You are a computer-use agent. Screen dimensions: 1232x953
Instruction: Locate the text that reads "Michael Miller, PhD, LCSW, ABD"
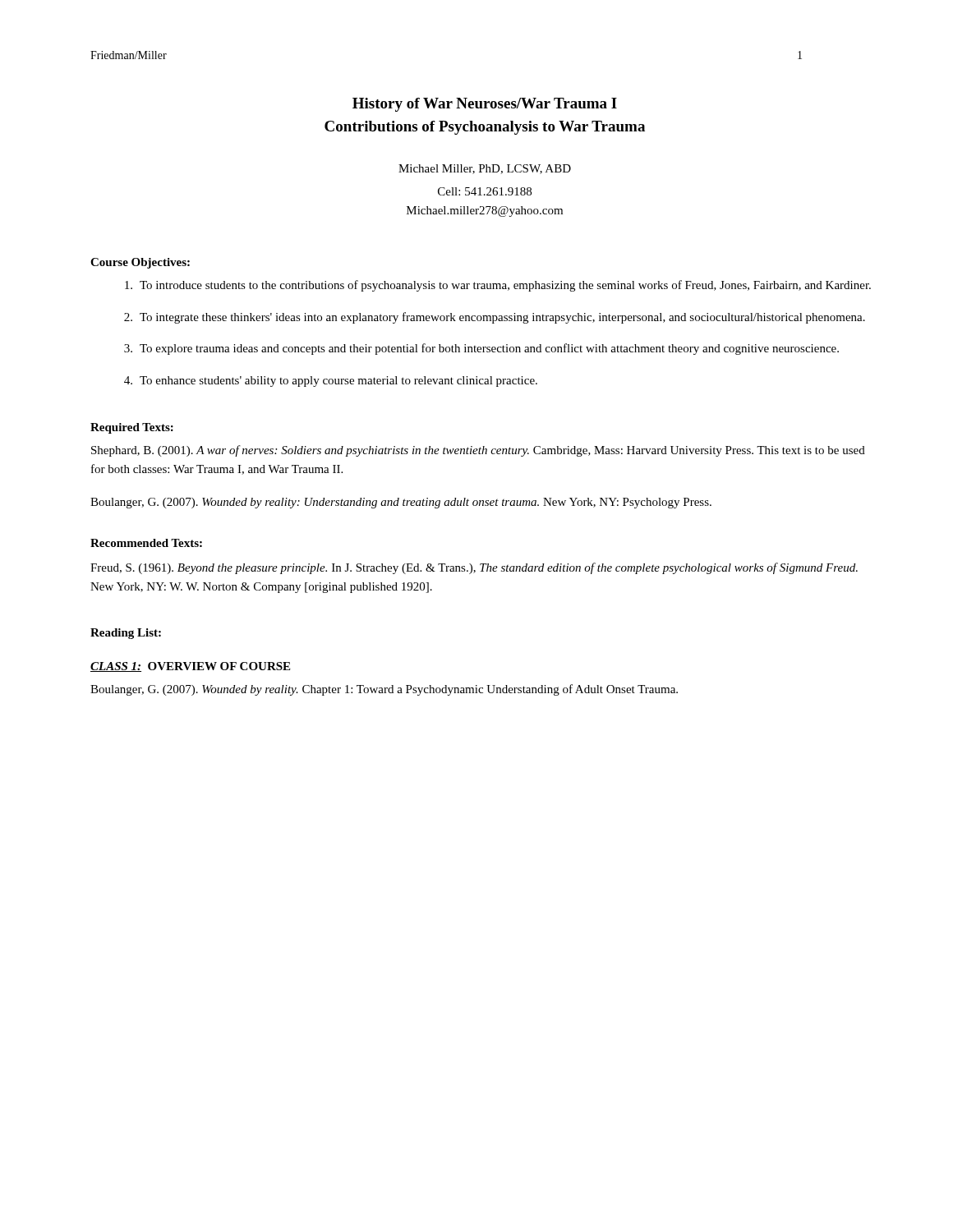coord(485,168)
